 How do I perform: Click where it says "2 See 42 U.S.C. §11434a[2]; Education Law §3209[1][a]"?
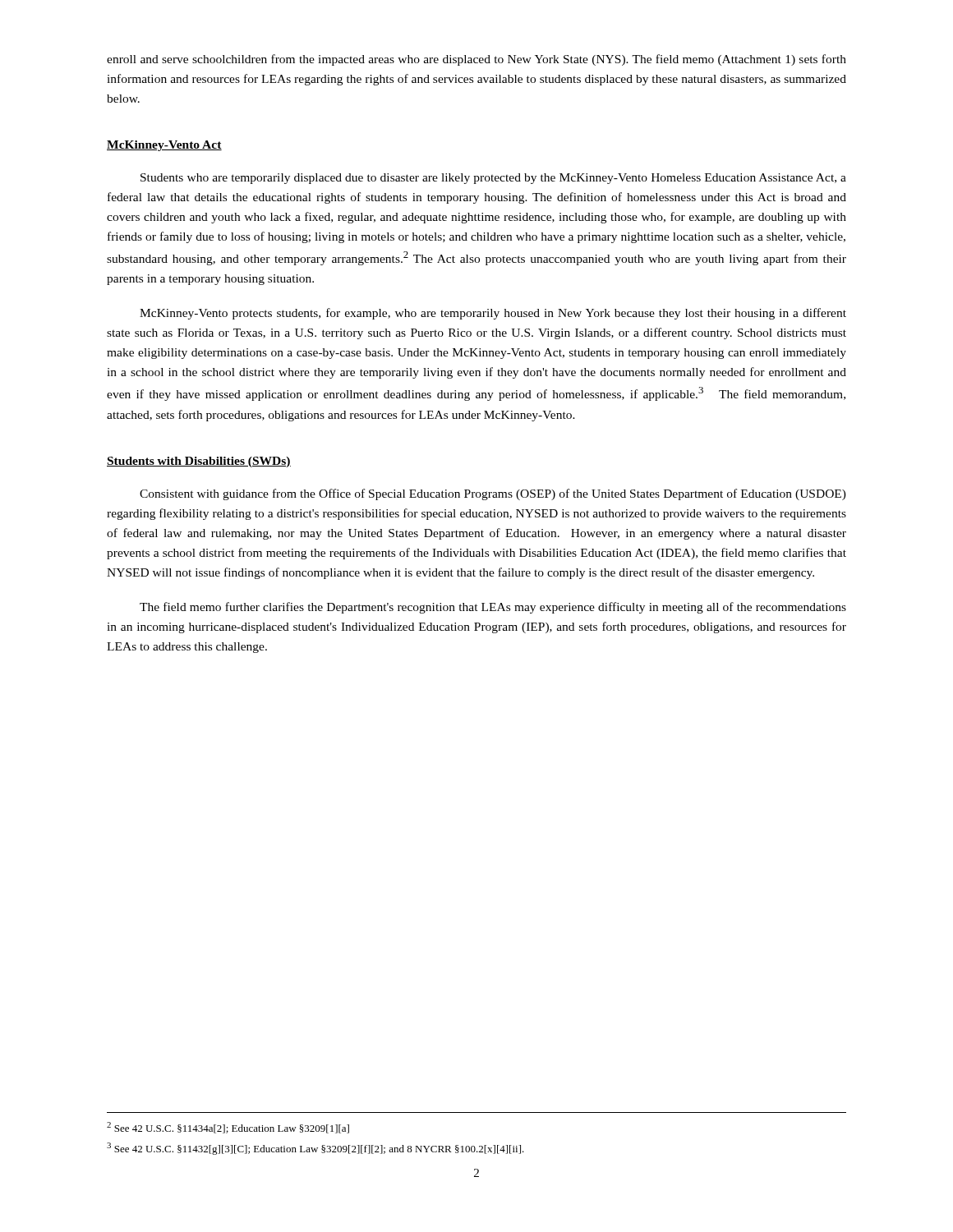click(x=228, y=1128)
